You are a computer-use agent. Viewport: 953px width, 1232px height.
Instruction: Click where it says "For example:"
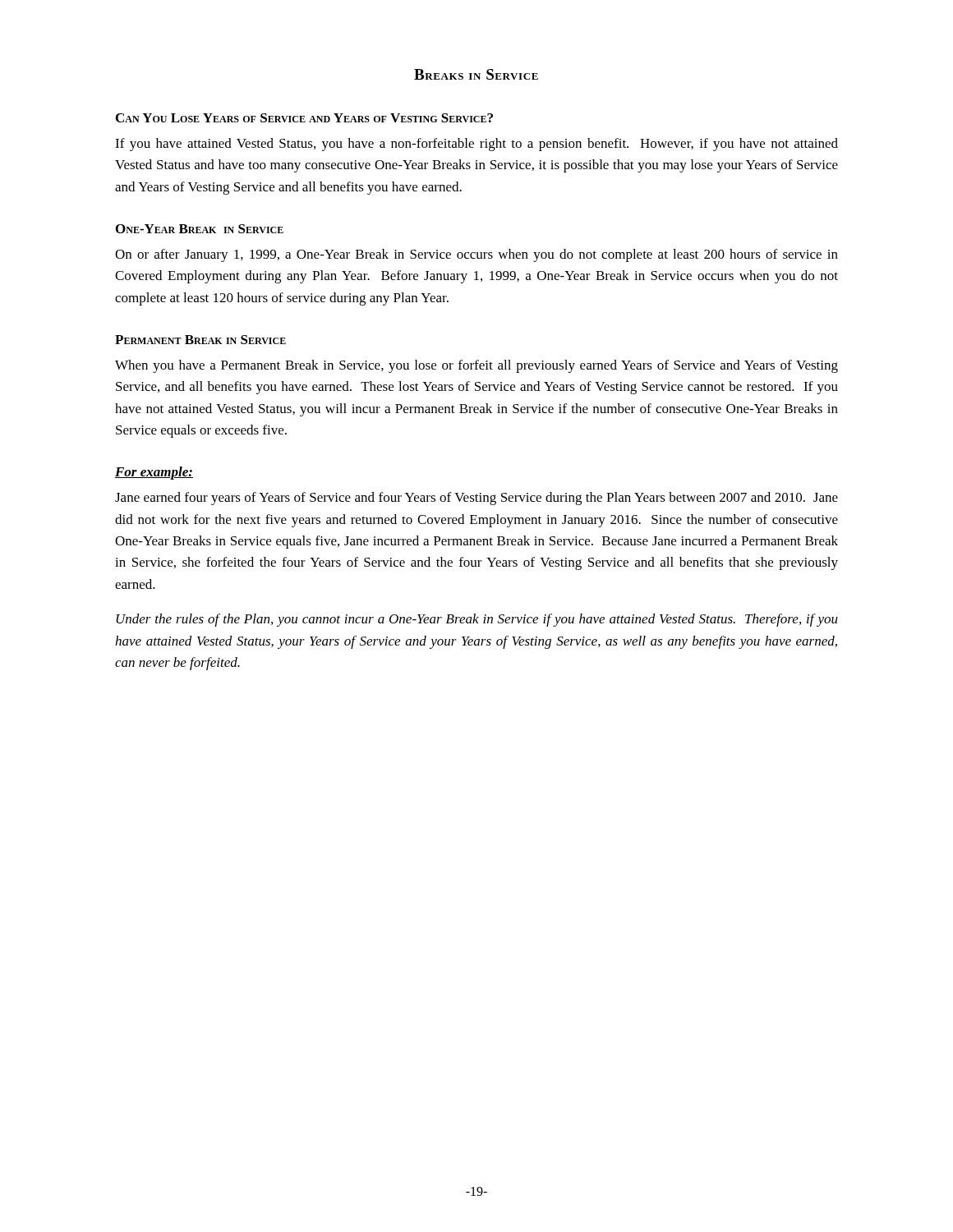click(154, 472)
